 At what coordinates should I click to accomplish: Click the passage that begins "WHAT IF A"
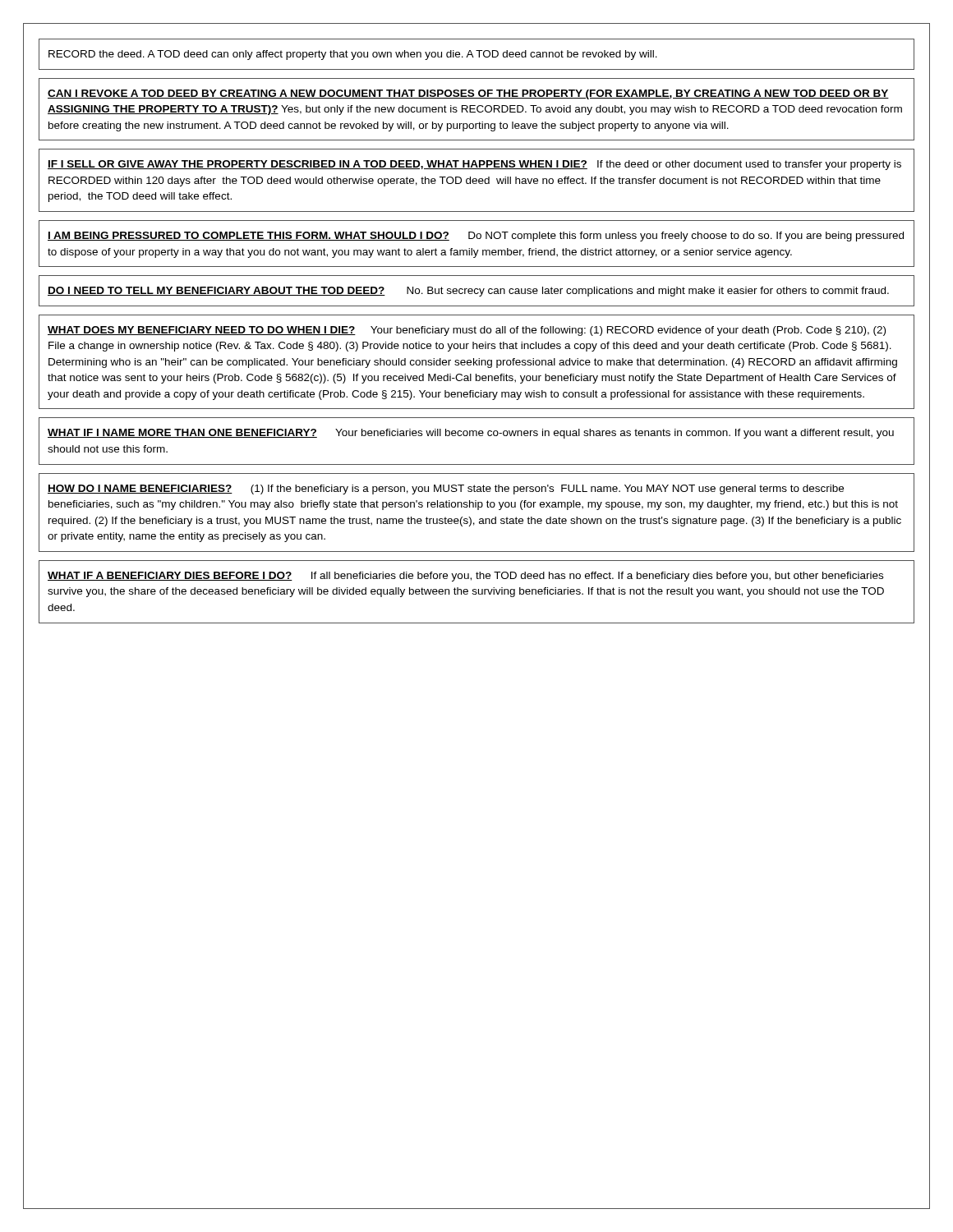click(476, 591)
